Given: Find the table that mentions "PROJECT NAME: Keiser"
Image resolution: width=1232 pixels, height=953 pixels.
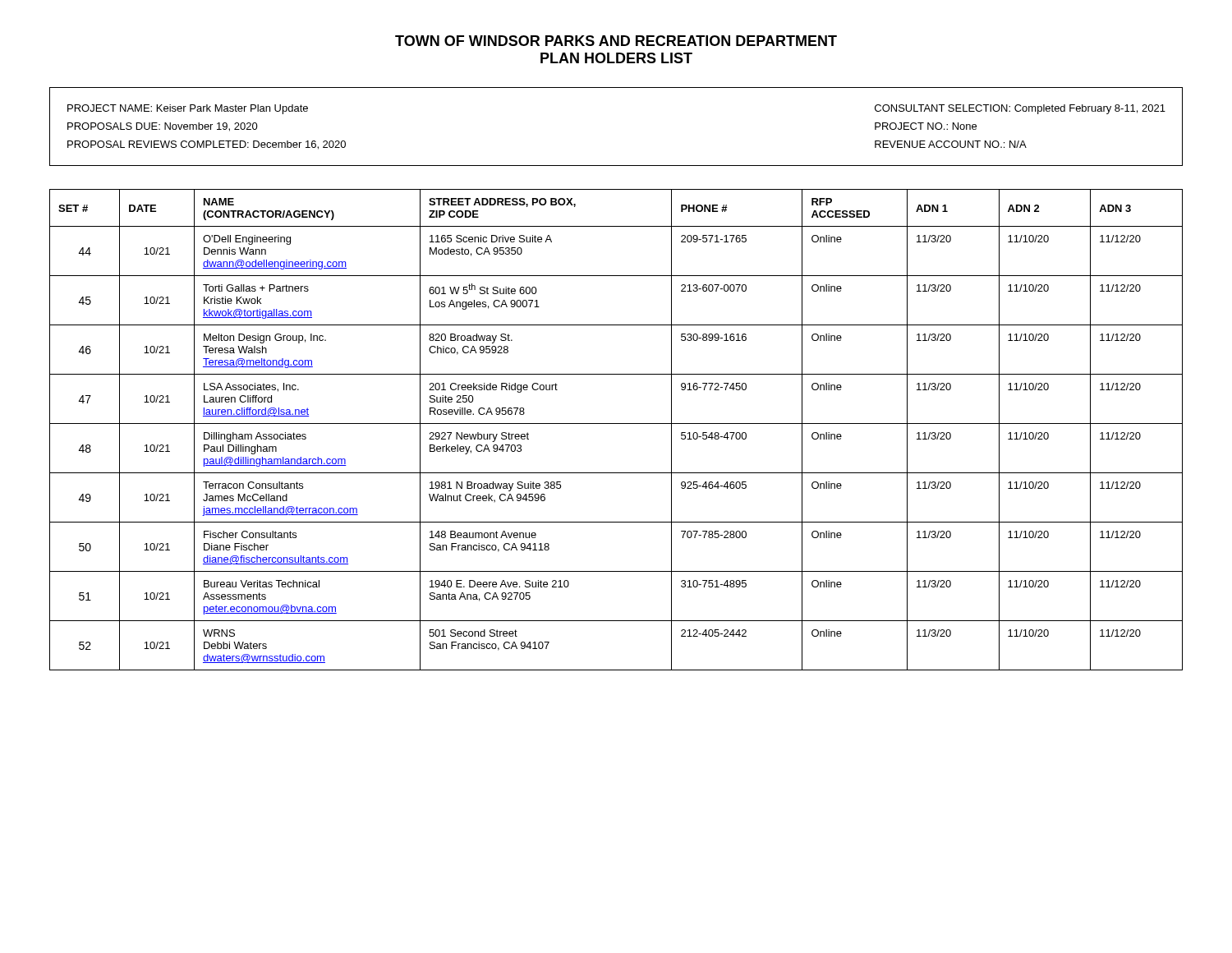Looking at the screenshot, I should tap(616, 127).
